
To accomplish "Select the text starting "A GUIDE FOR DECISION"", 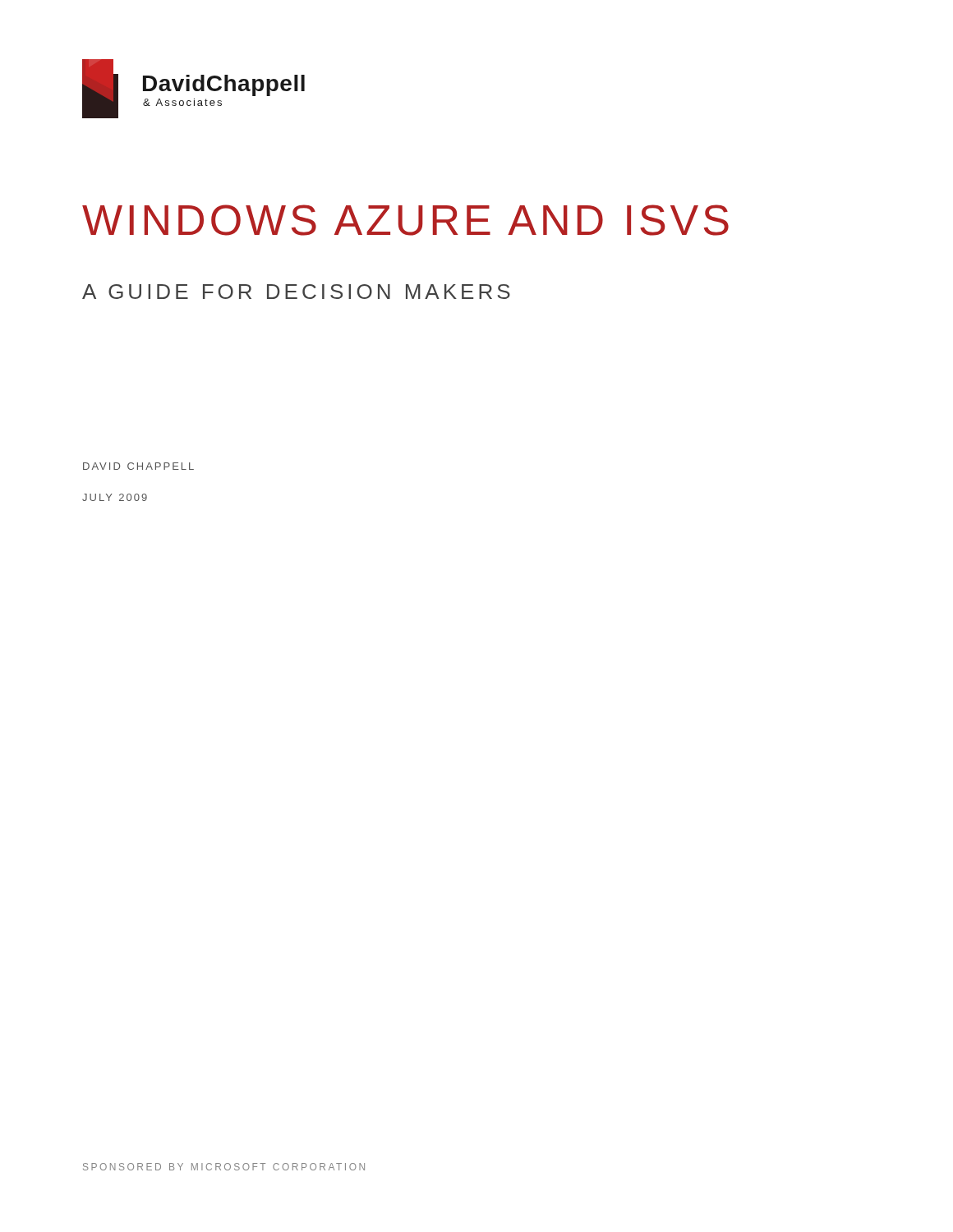I will click(x=298, y=292).
